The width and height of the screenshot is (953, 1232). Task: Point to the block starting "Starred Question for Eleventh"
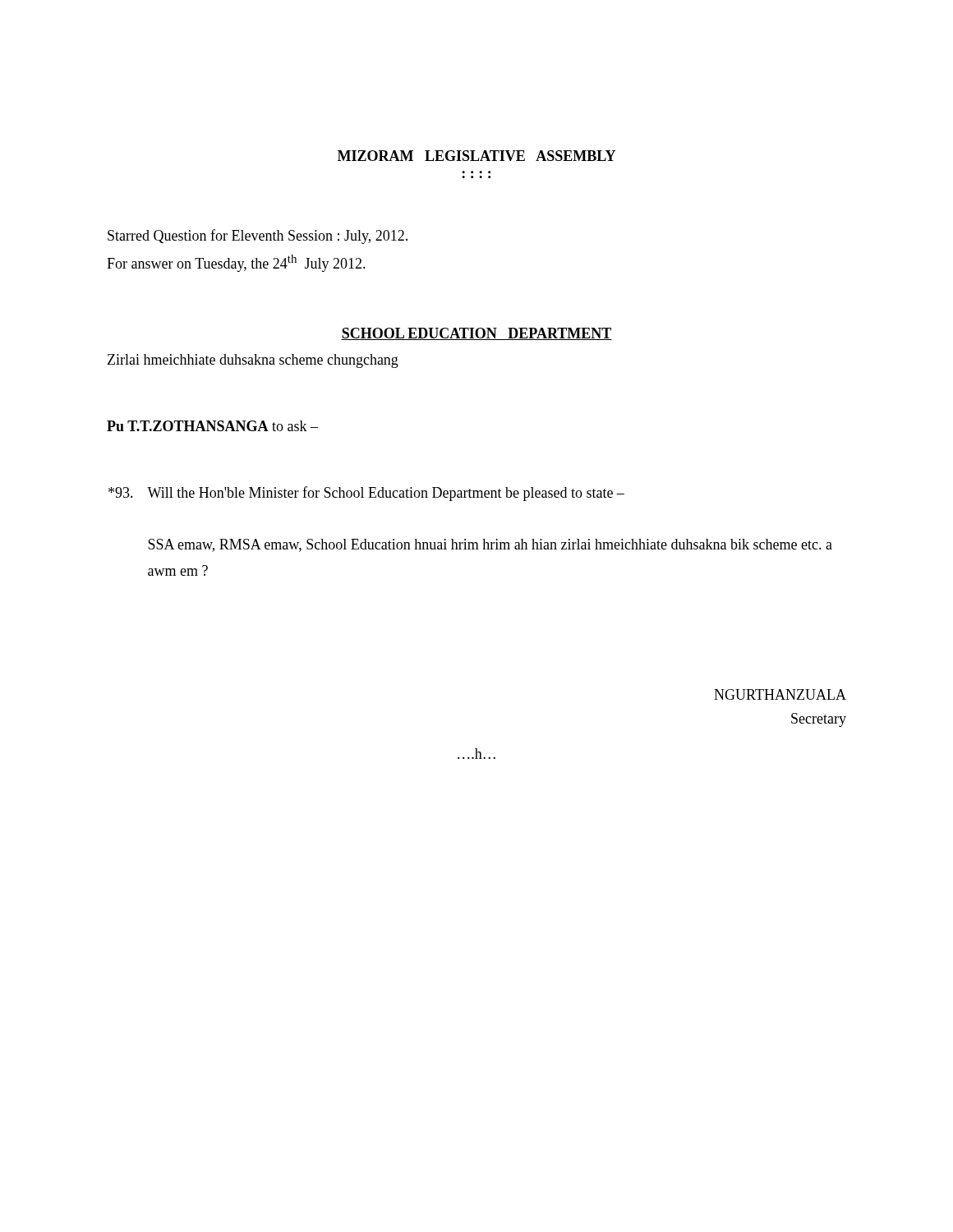258,250
